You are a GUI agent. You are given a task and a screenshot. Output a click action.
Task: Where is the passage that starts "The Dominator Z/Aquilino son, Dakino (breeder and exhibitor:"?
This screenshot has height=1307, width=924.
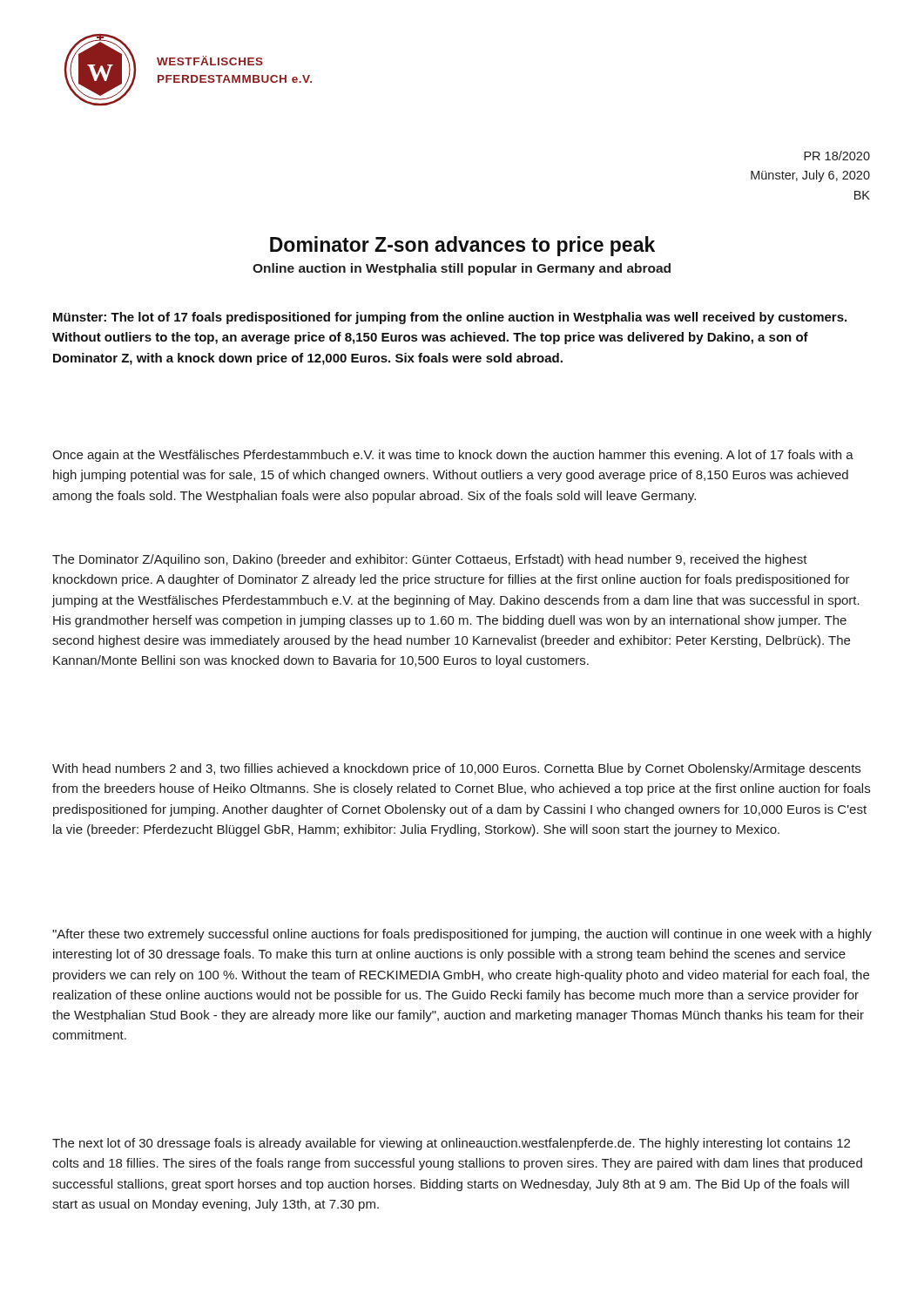[x=462, y=610]
